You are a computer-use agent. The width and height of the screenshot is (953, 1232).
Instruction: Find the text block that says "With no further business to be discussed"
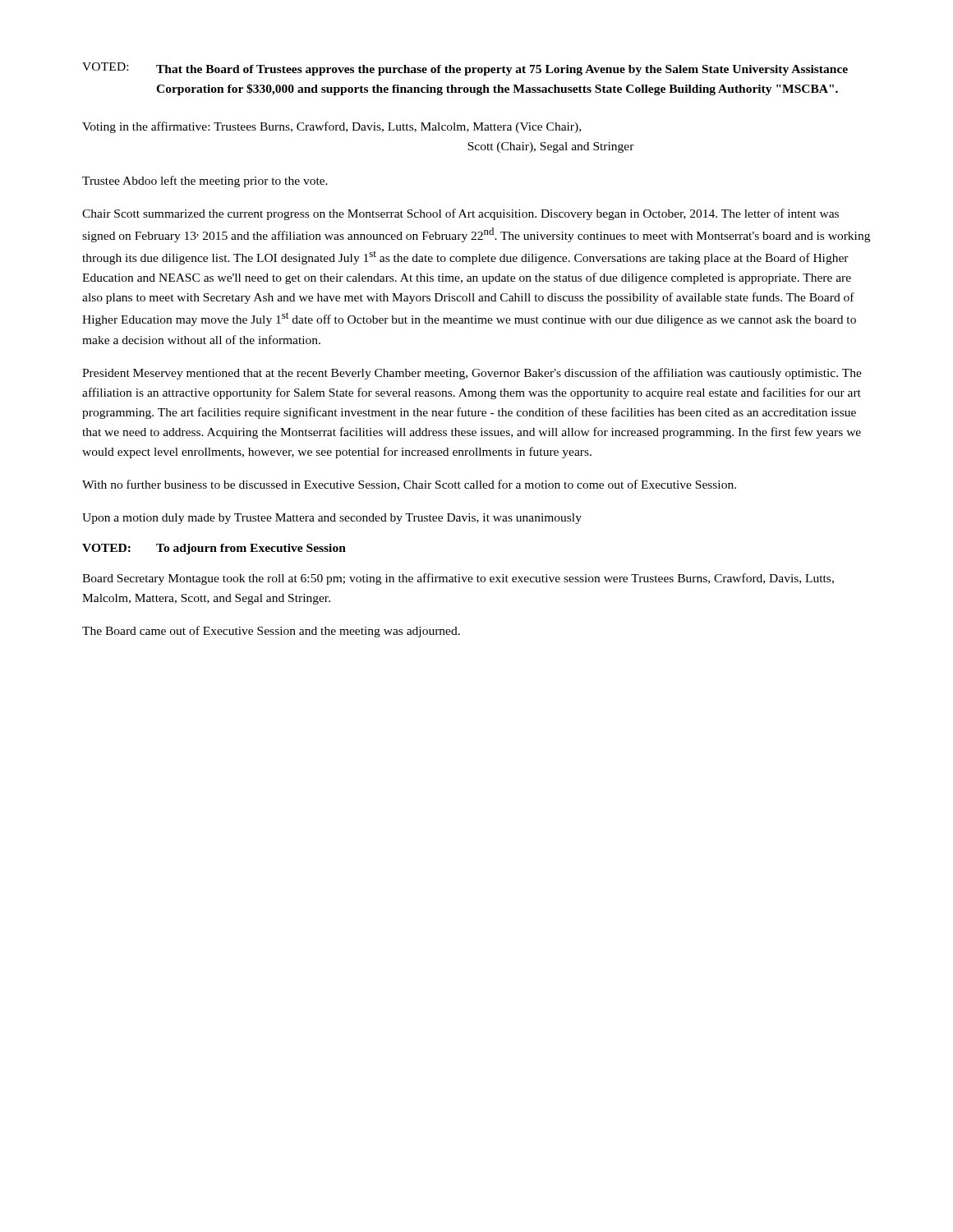476,484
